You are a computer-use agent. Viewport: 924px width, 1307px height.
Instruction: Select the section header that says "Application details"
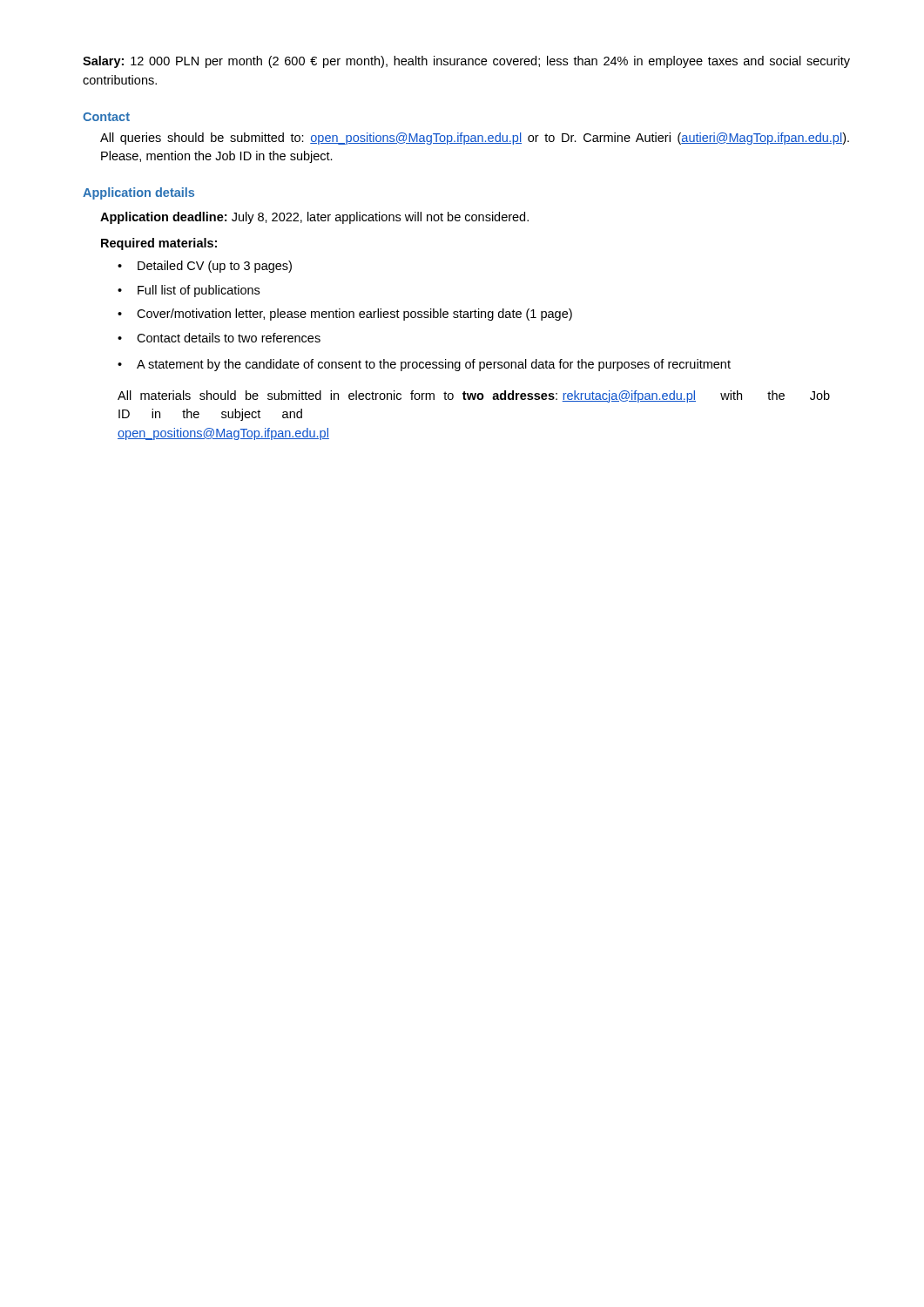(x=139, y=193)
